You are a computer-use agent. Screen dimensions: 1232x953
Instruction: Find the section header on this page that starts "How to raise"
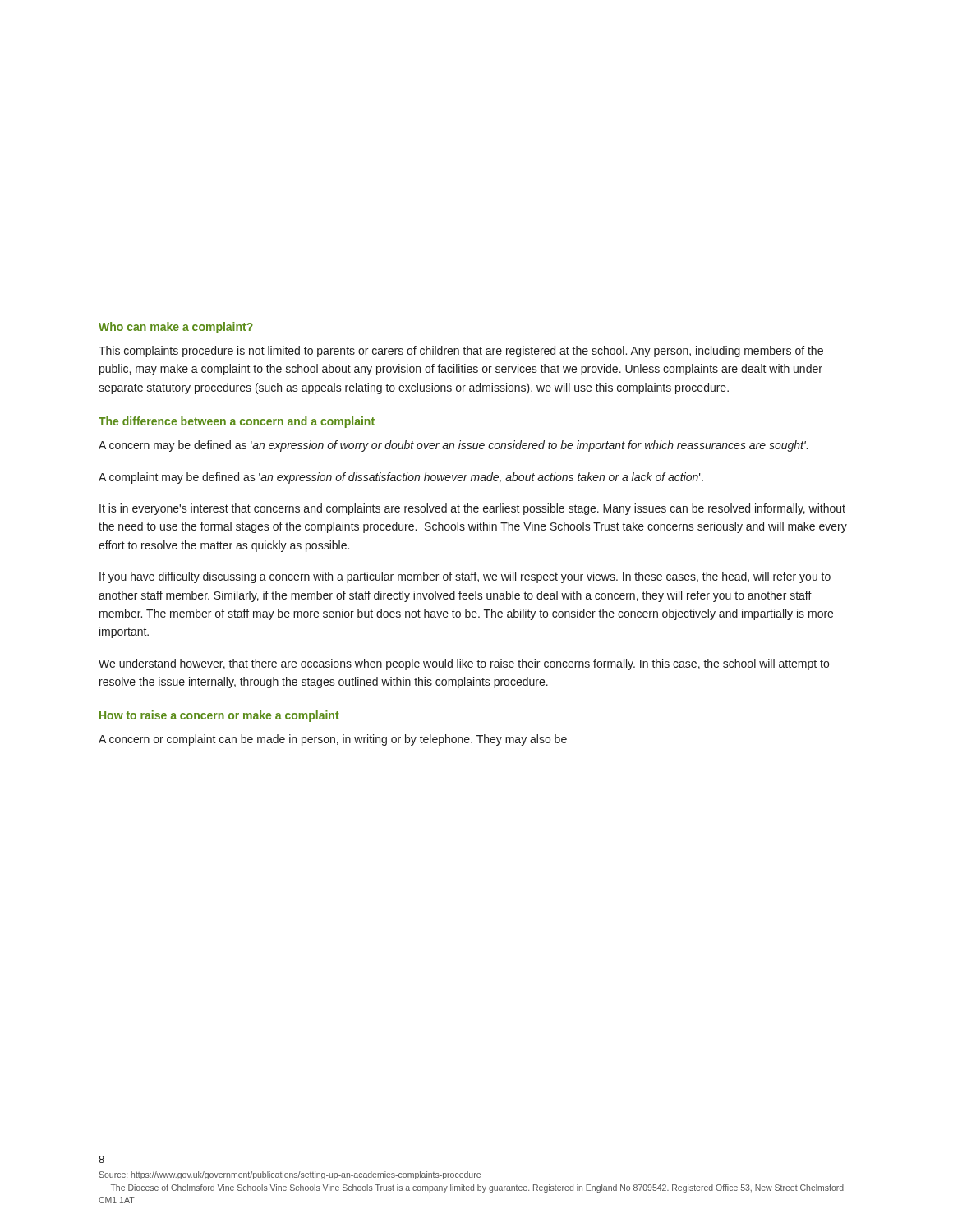(219, 716)
